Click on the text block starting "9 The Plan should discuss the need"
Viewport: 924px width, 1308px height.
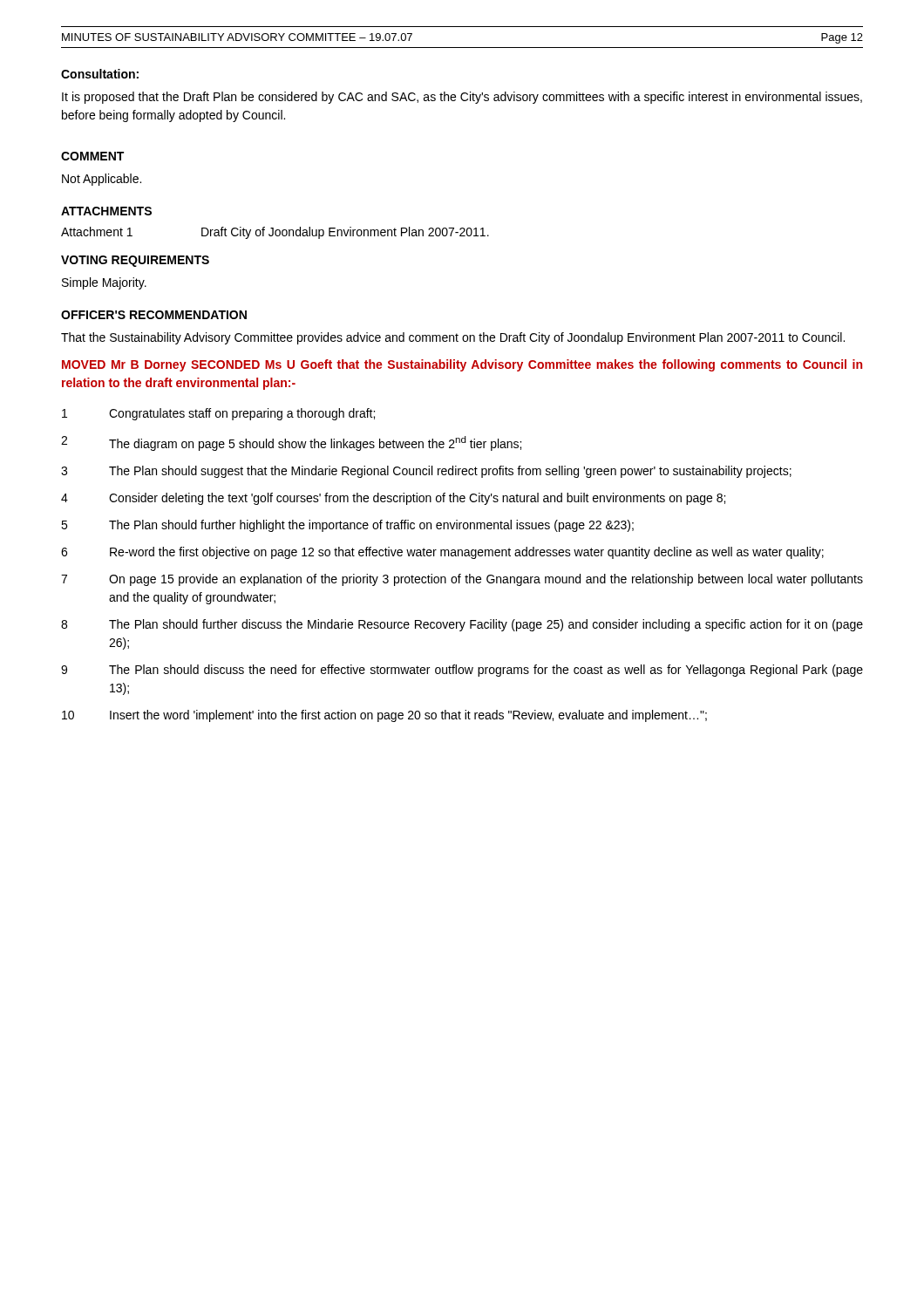point(462,679)
